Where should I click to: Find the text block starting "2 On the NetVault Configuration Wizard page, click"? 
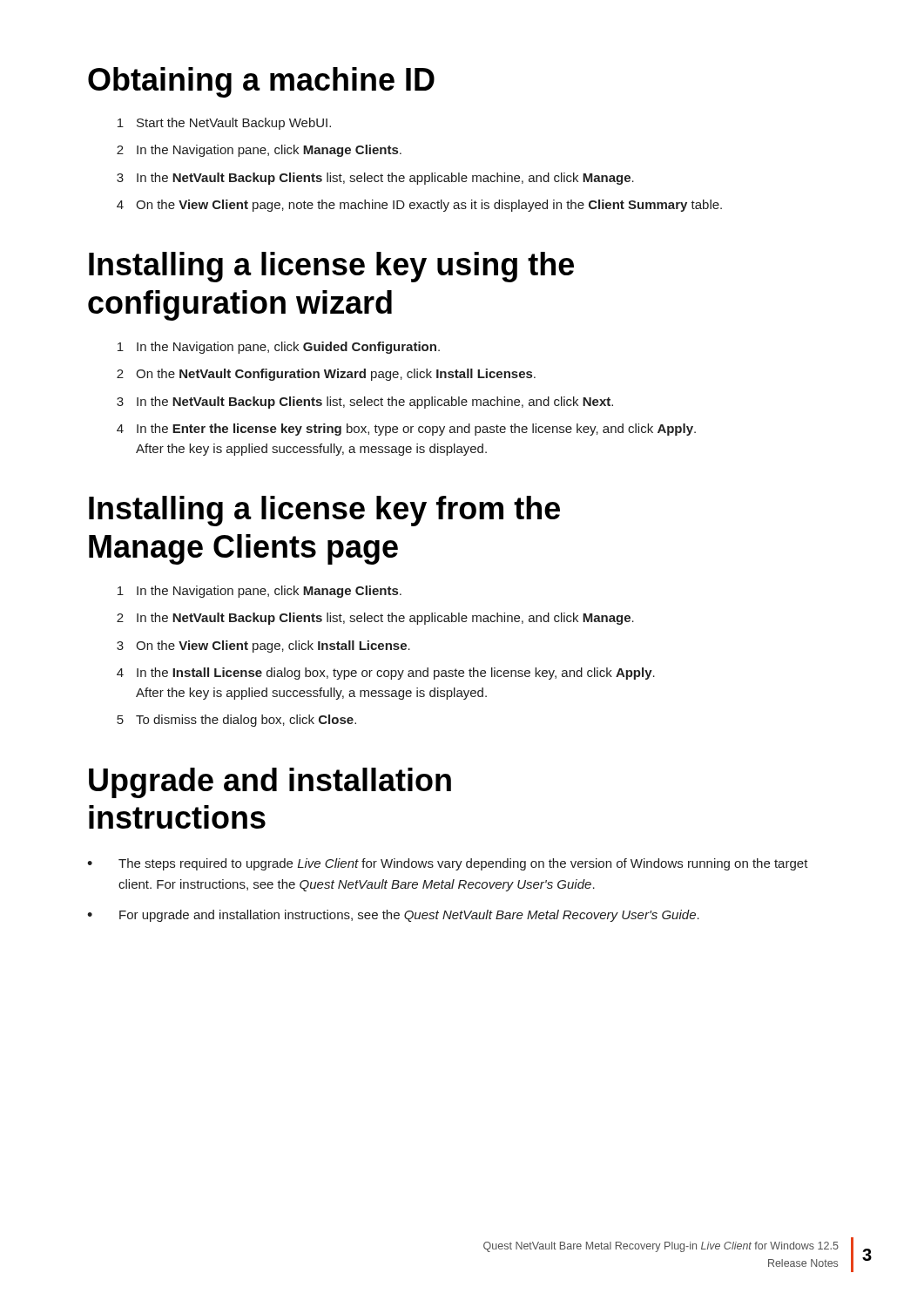(312, 374)
